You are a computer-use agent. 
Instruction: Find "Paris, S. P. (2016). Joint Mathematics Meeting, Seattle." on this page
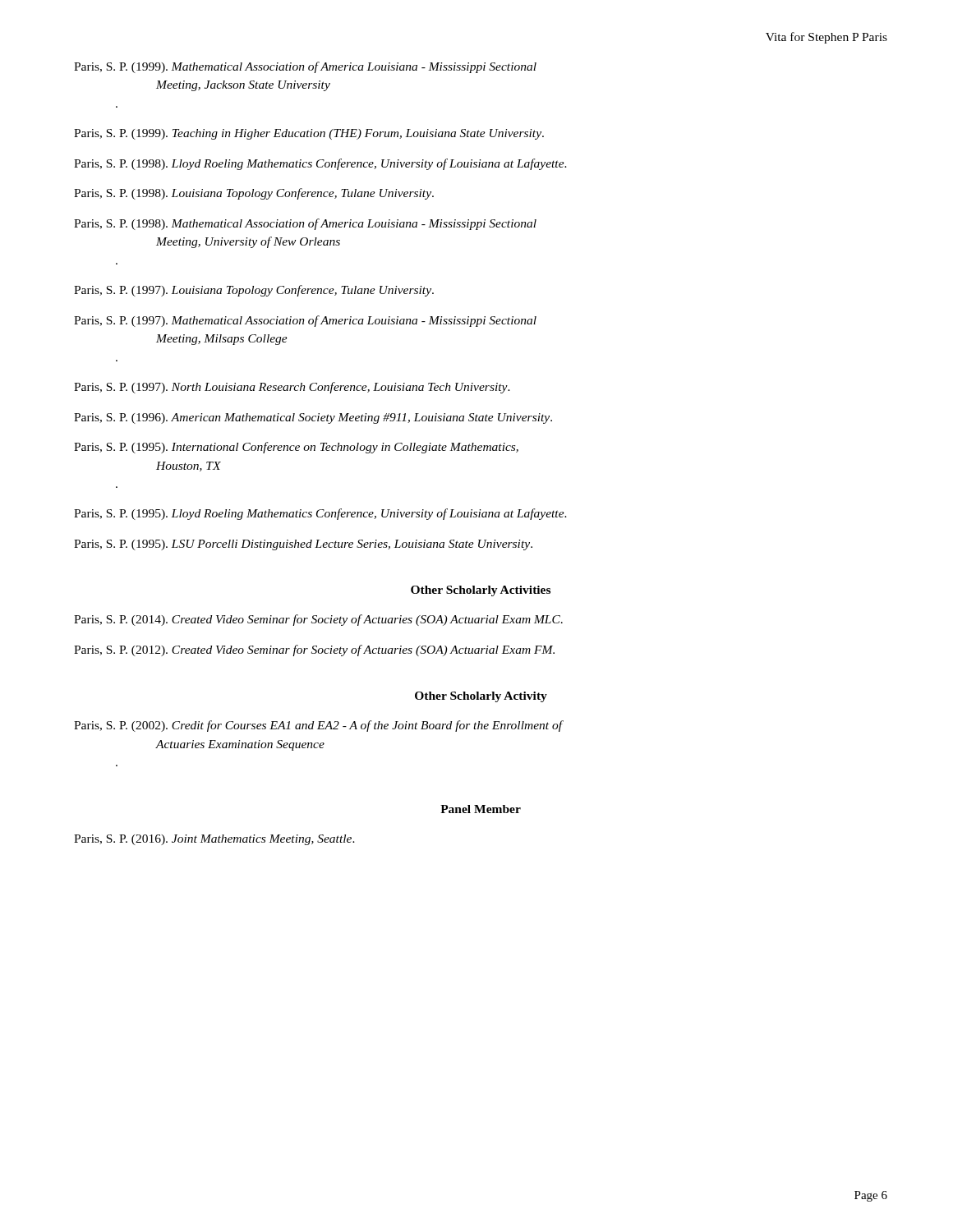215,838
